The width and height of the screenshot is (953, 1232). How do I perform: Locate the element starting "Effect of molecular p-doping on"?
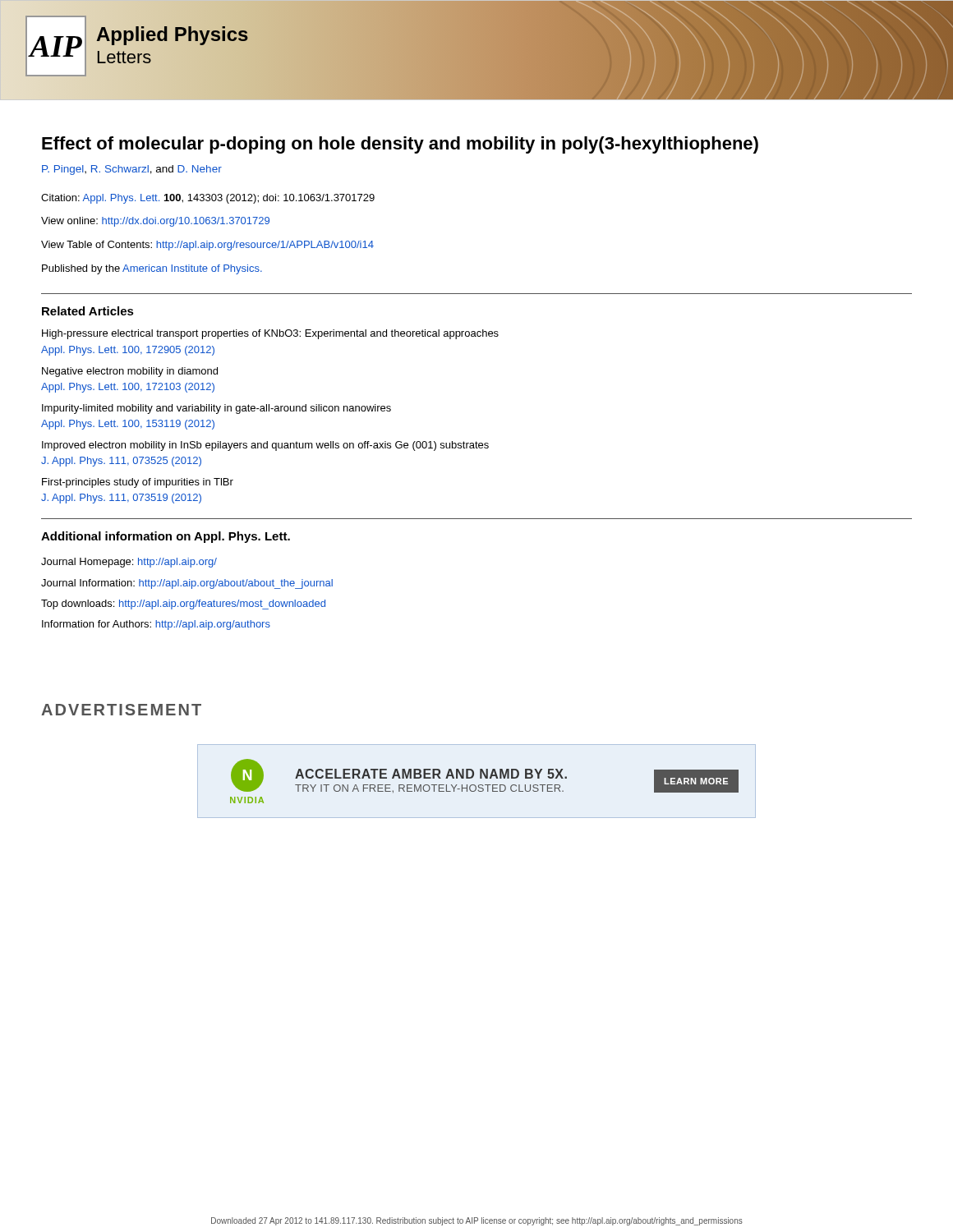click(400, 143)
